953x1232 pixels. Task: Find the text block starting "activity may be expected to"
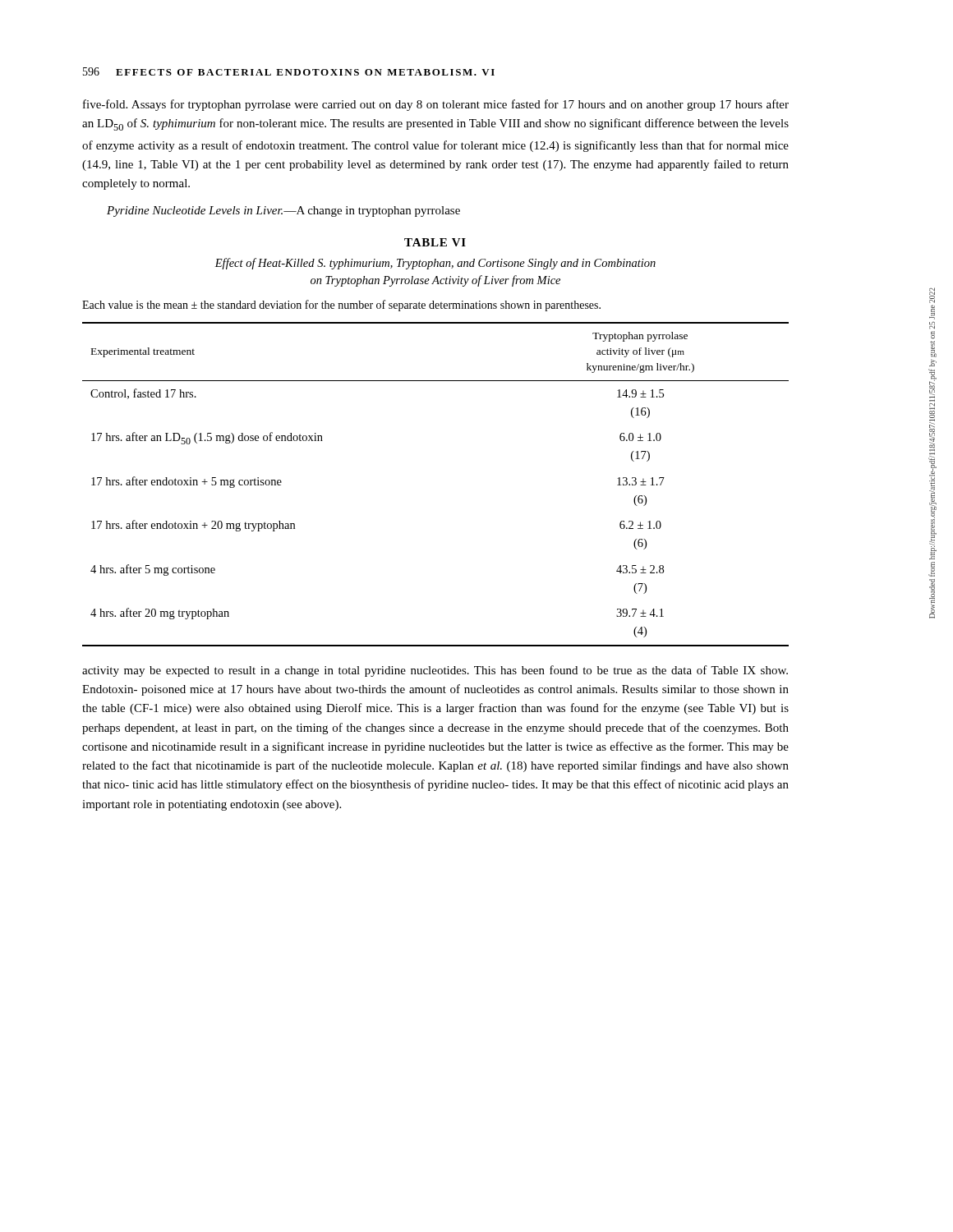tap(435, 737)
